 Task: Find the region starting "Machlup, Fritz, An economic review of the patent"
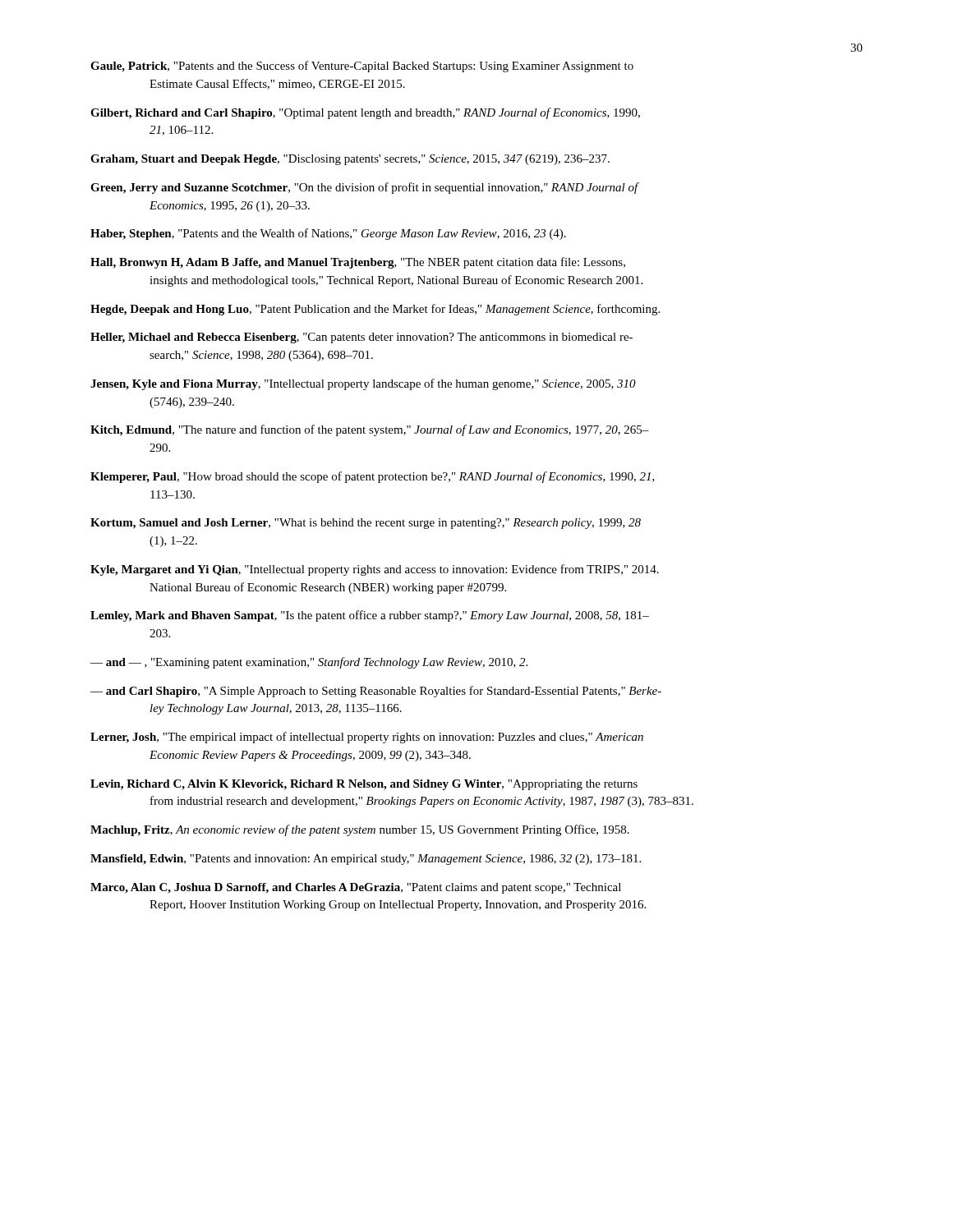tap(360, 830)
